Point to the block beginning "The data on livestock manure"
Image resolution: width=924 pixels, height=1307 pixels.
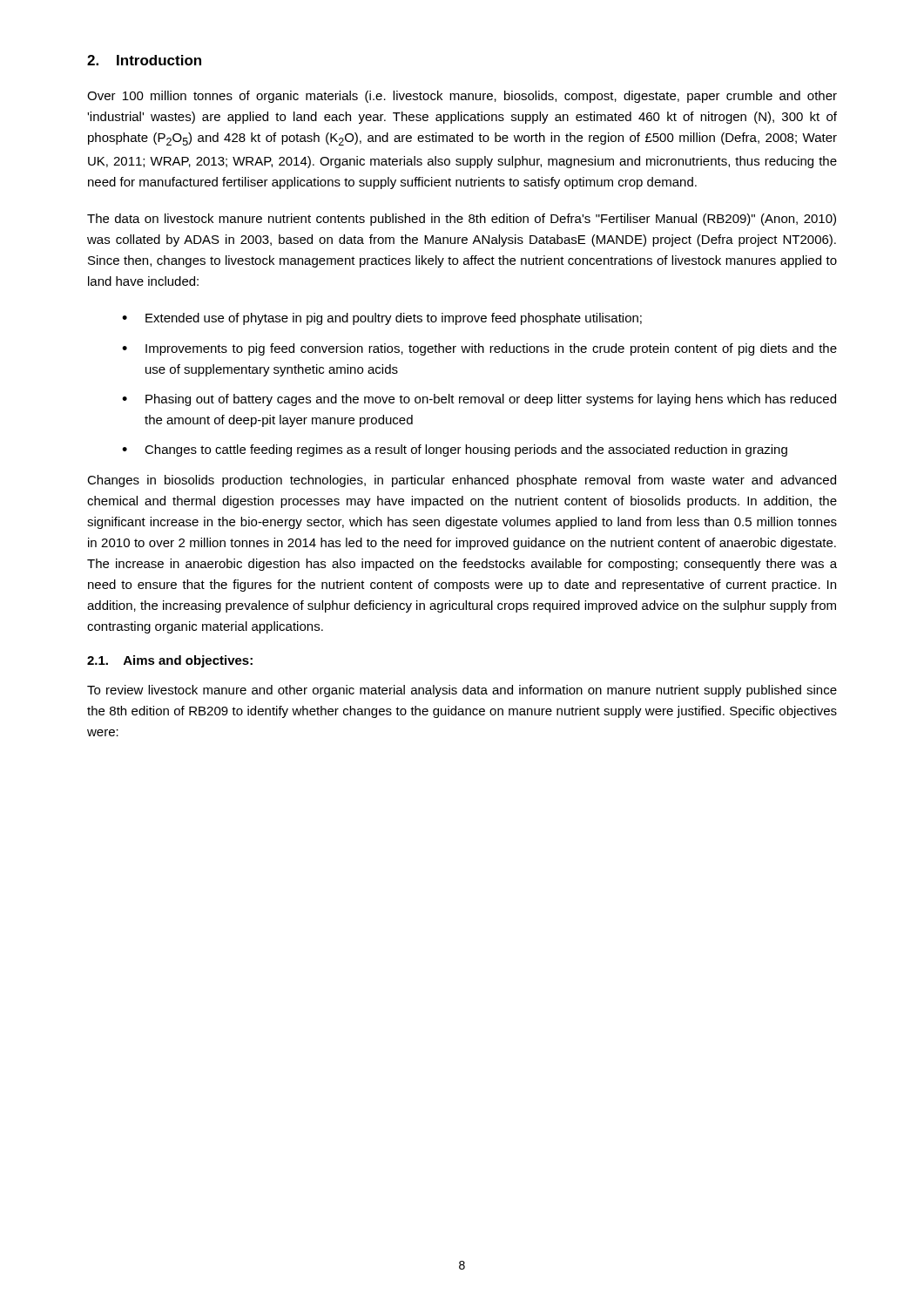(x=462, y=250)
